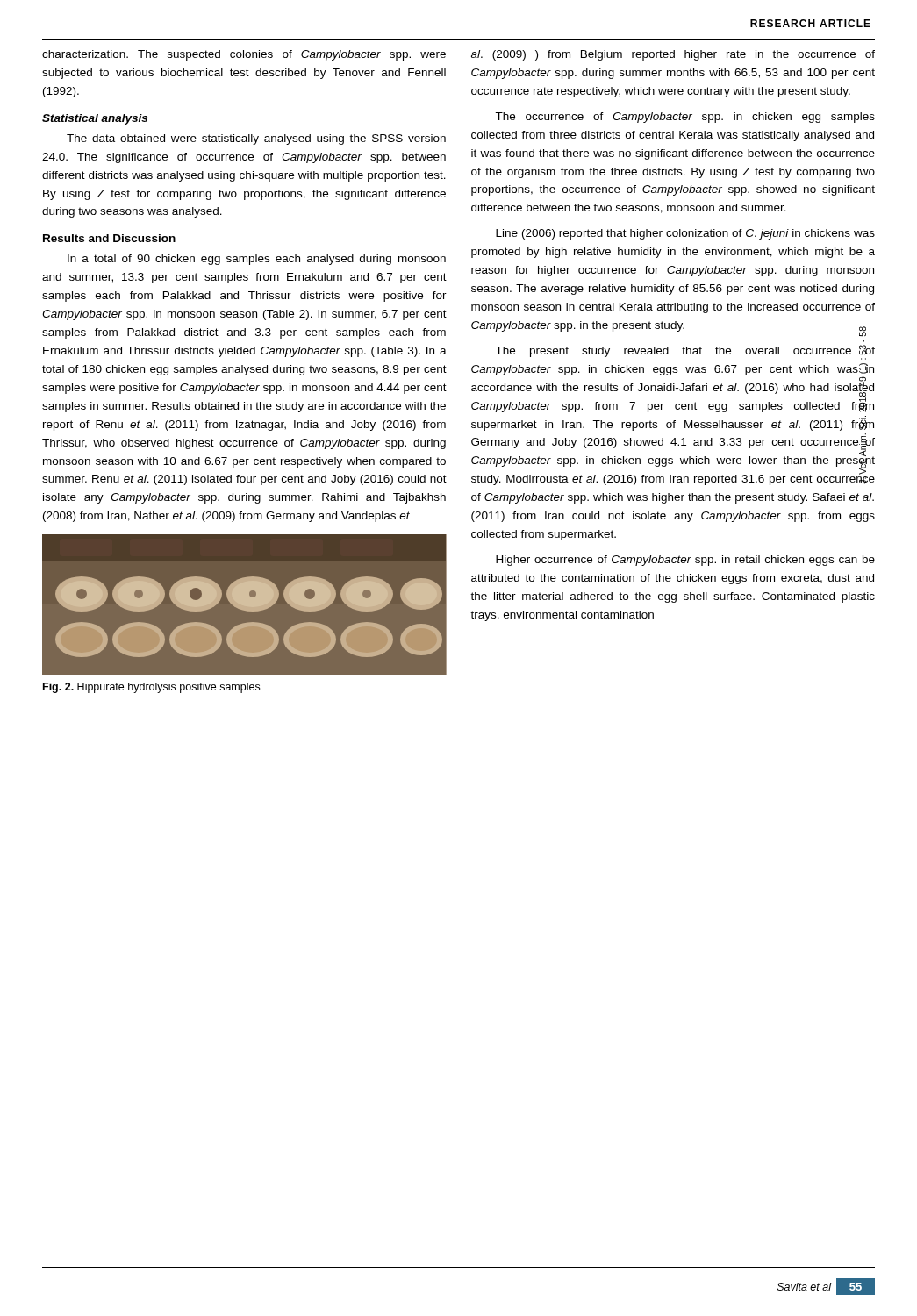The width and height of the screenshot is (917, 1316).
Task: Select the region starting "characterization. The suspected colonies of Campylobacter spp."
Action: pyautogui.click(x=244, y=73)
